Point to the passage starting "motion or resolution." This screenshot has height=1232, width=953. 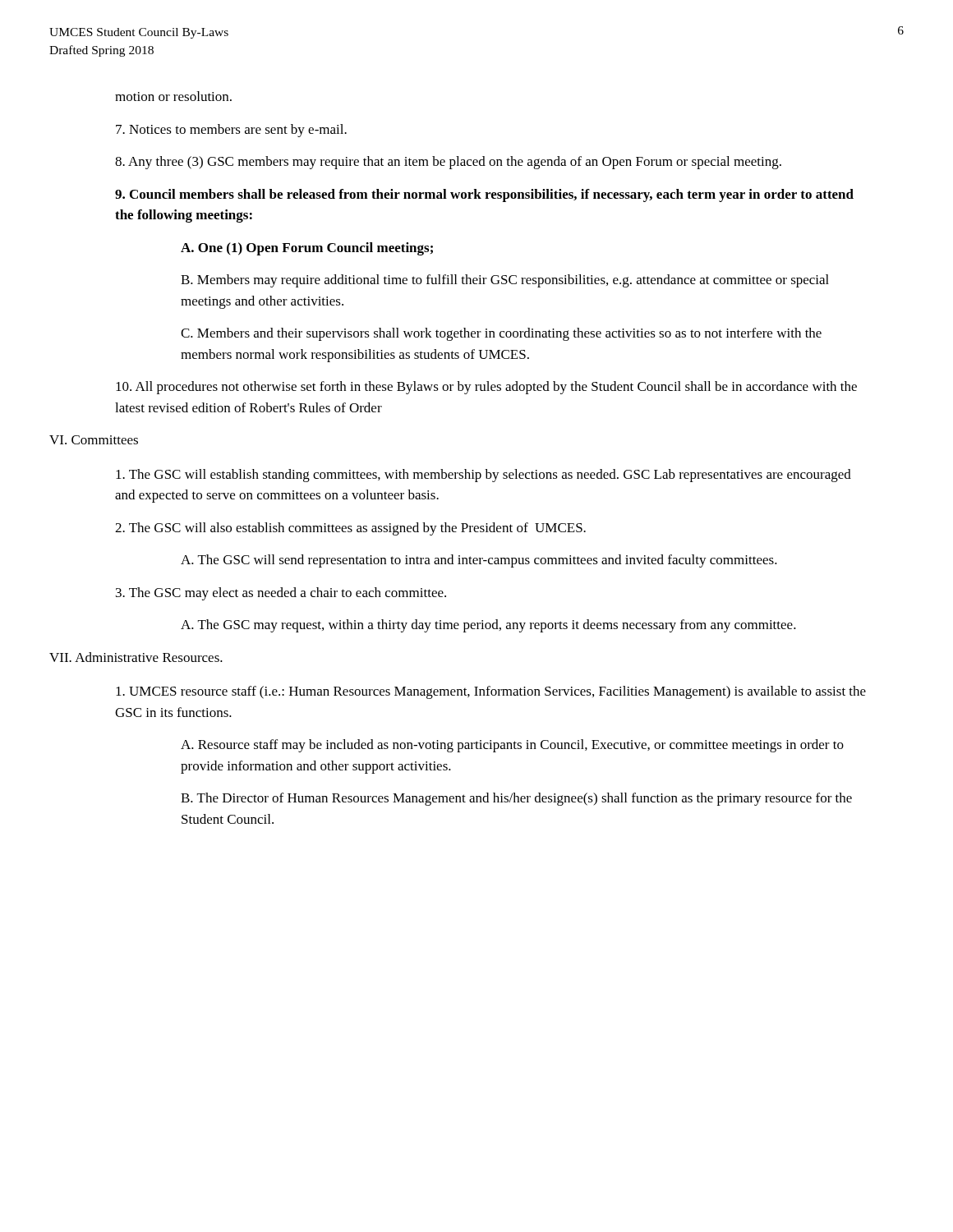point(174,97)
